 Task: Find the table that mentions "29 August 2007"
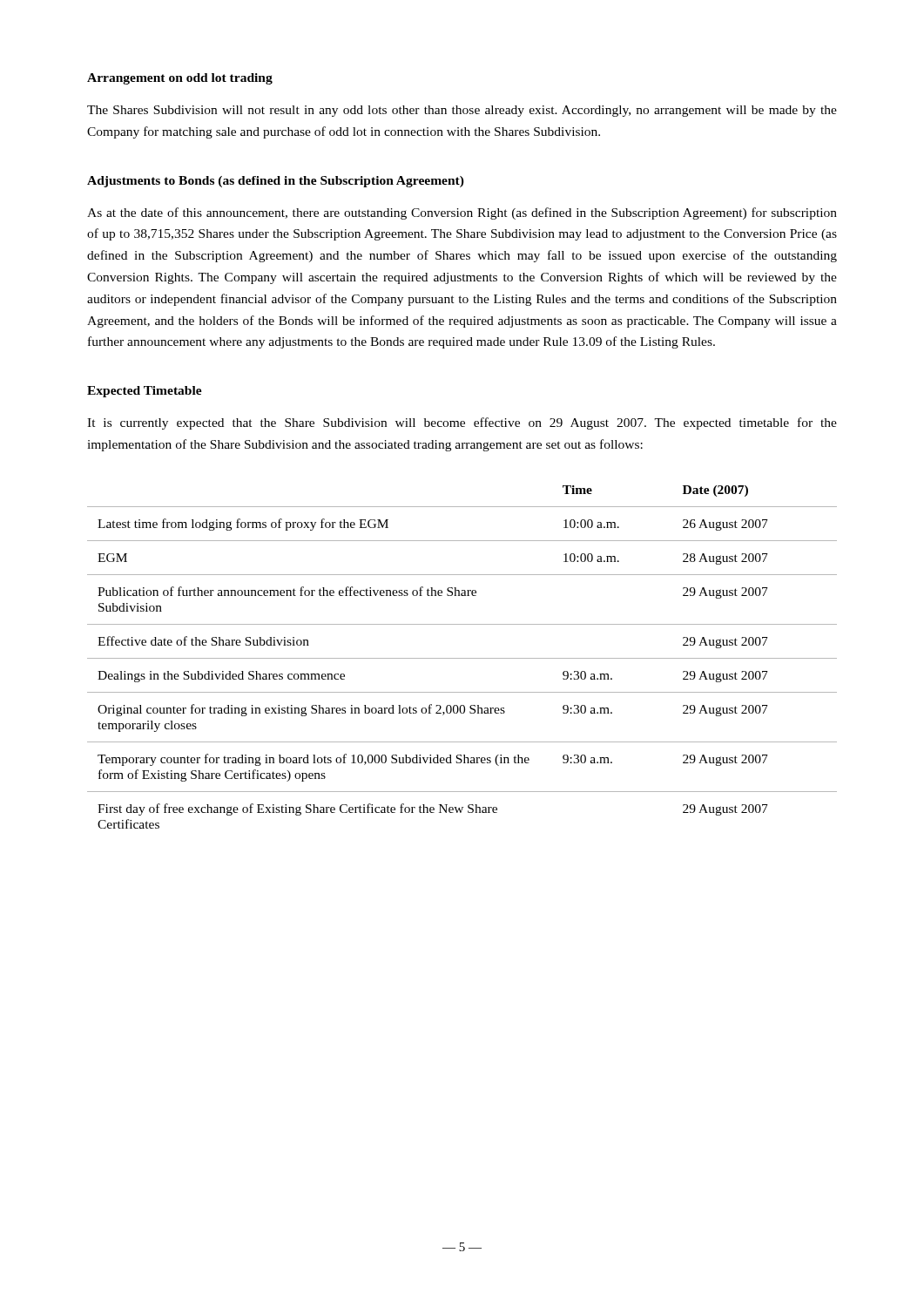point(462,659)
